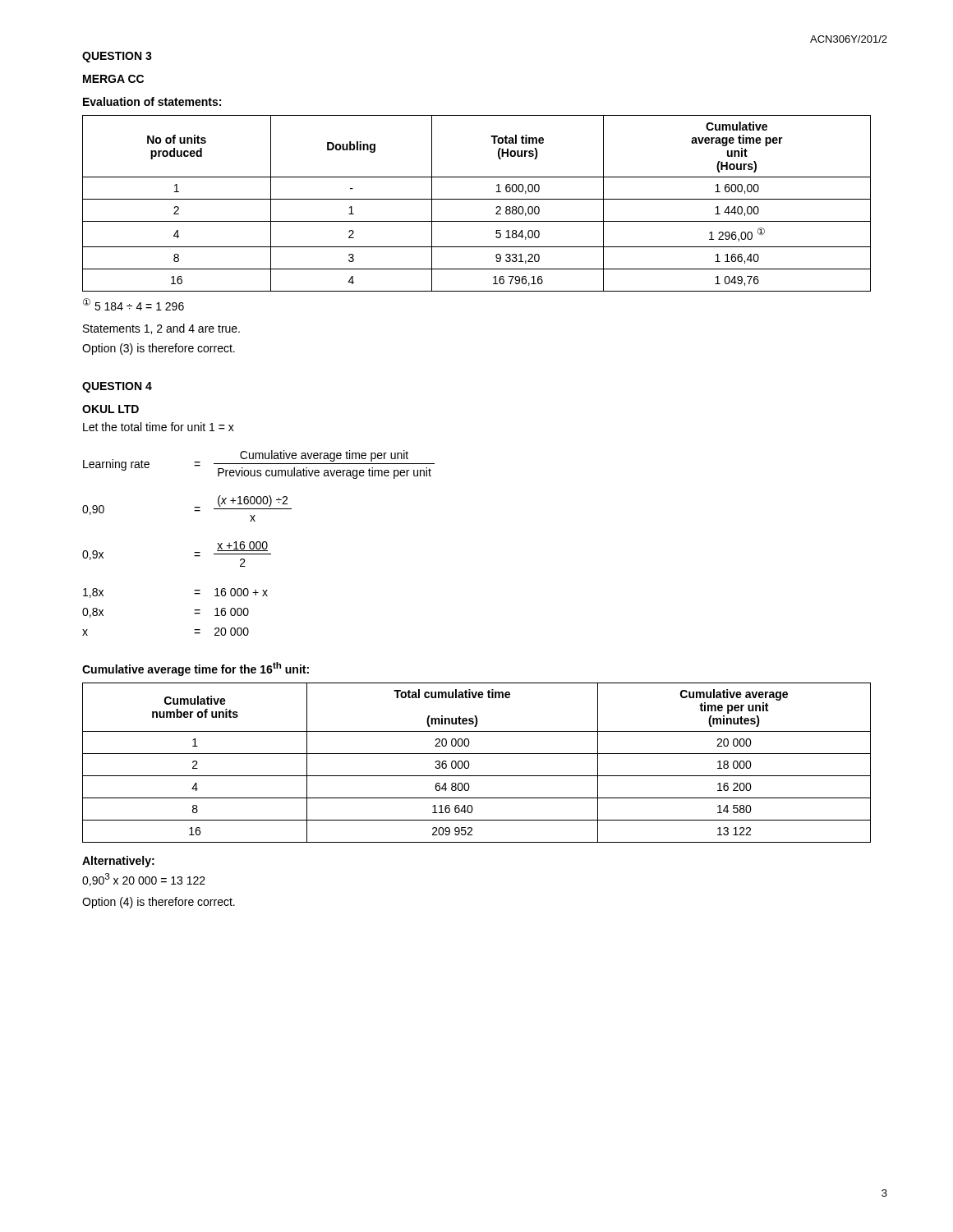The height and width of the screenshot is (1232, 953).
Task: Locate the element starting "Learning rate = Cumulative average time per unit"
Action: pyautogui.click(x=259, y=464)
